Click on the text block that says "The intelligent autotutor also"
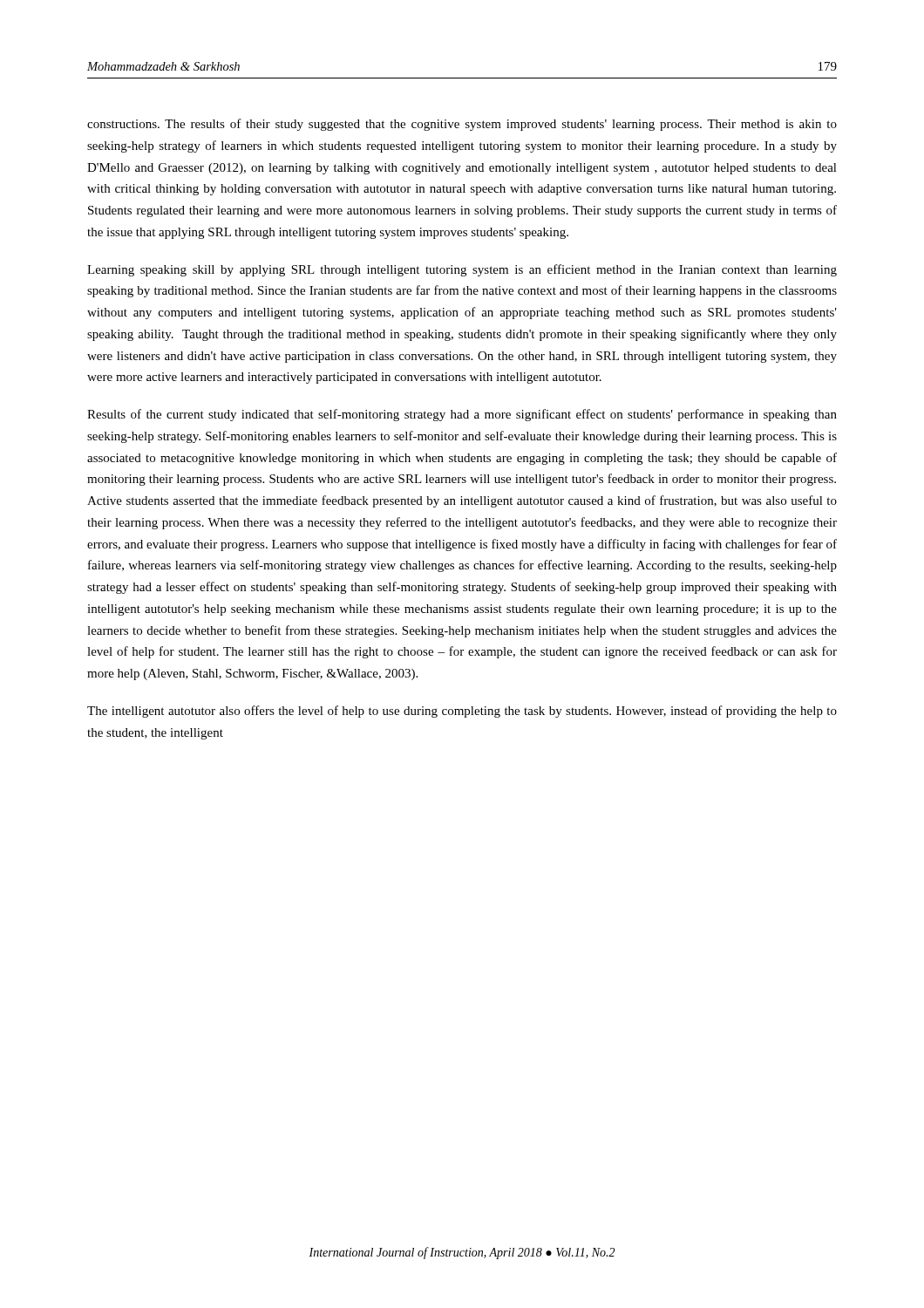Screen dimensions: 1308x924 tap(462, 721)
